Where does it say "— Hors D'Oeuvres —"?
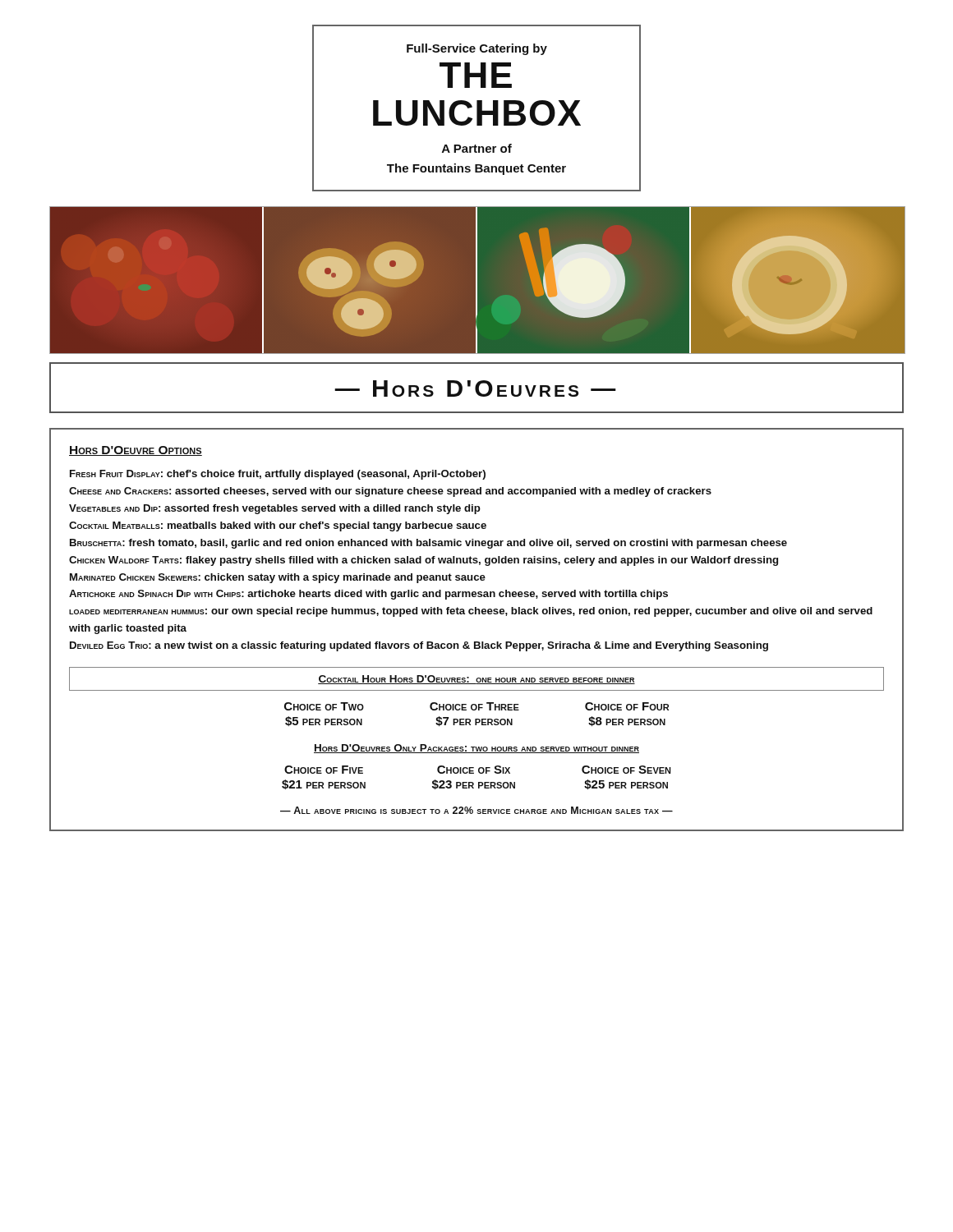This screenshot has width=953, height=1232. (x=476, y=388)
